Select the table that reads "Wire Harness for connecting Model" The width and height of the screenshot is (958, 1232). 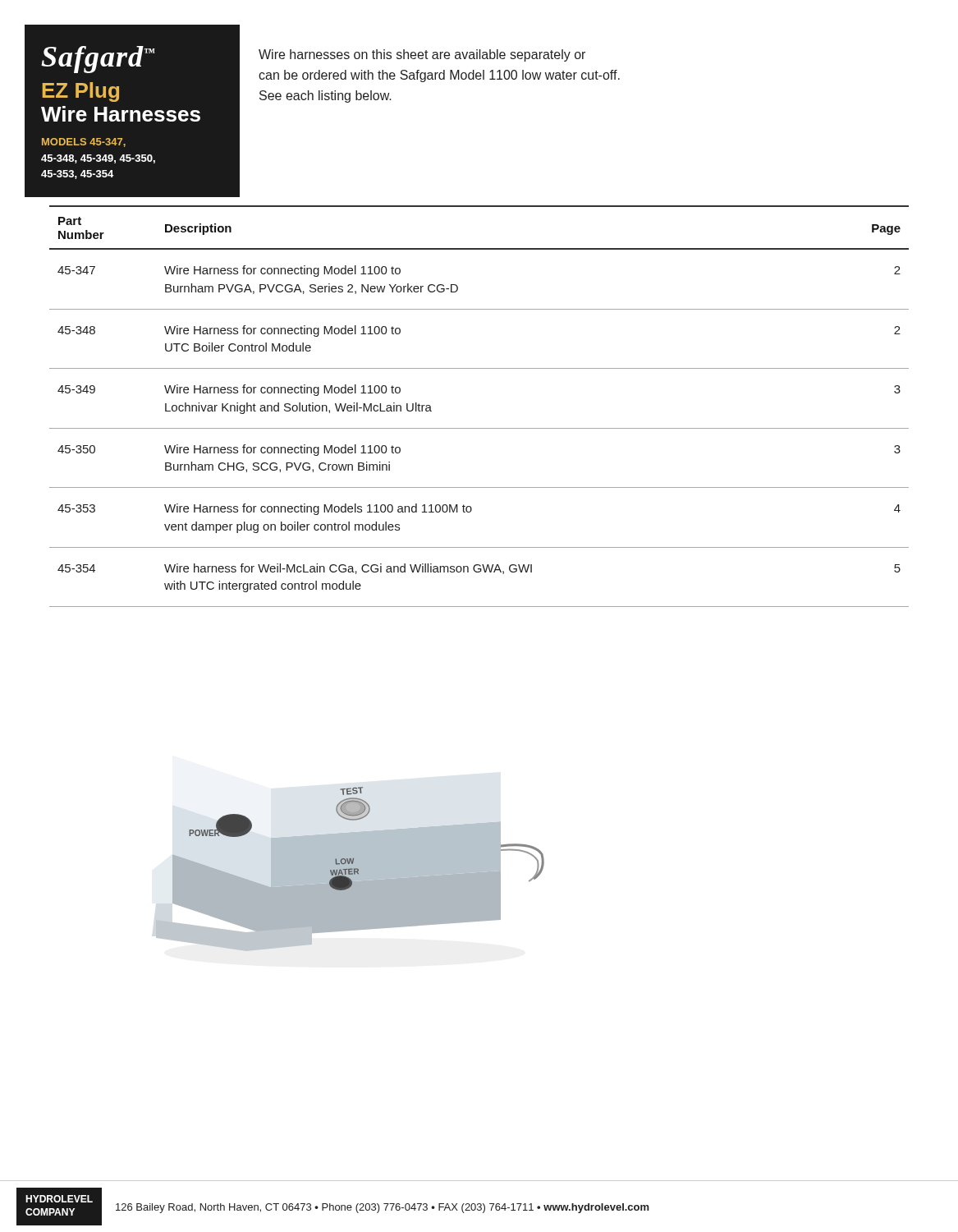point(479,406)
